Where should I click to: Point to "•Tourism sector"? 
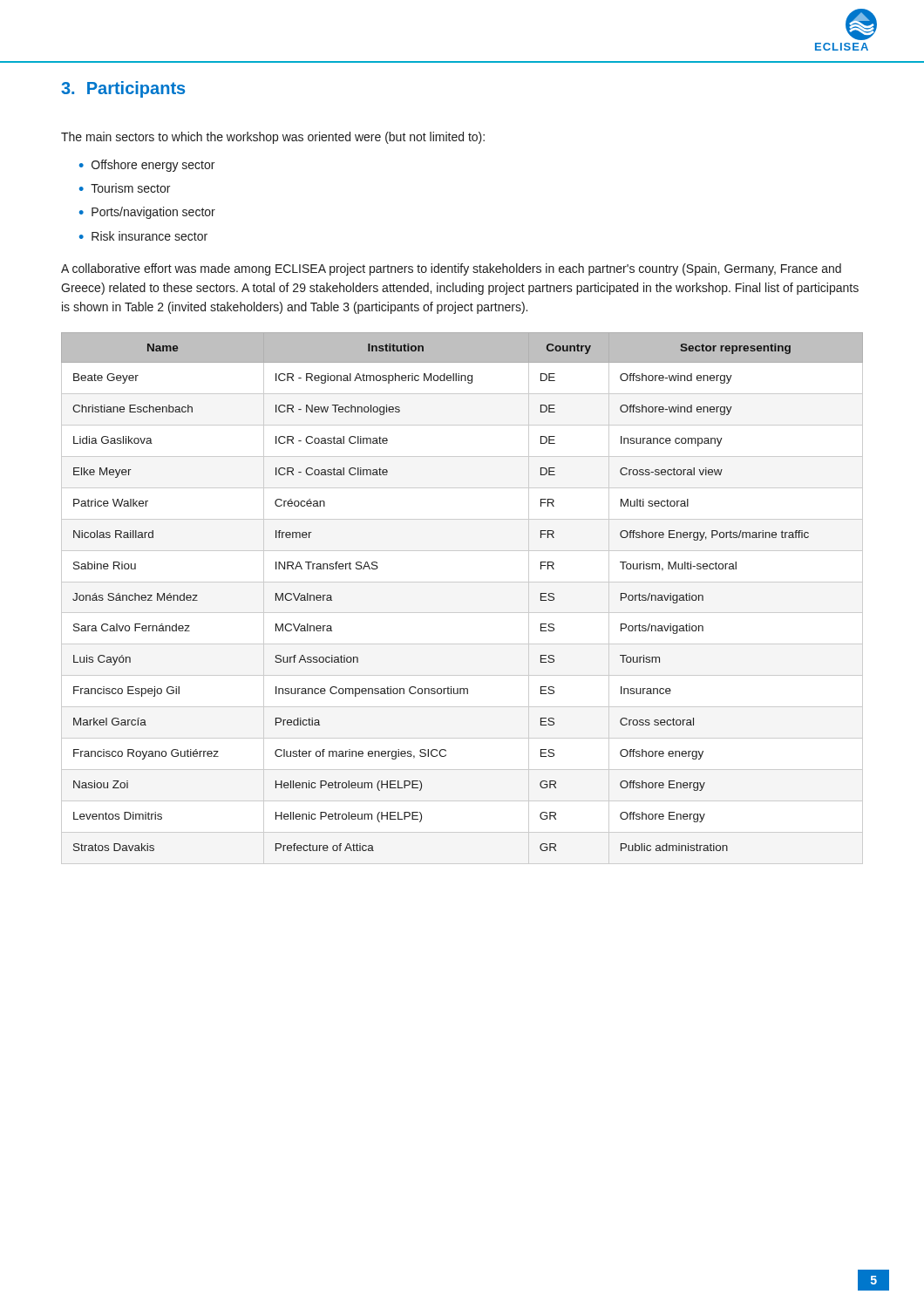coord(124,190)
